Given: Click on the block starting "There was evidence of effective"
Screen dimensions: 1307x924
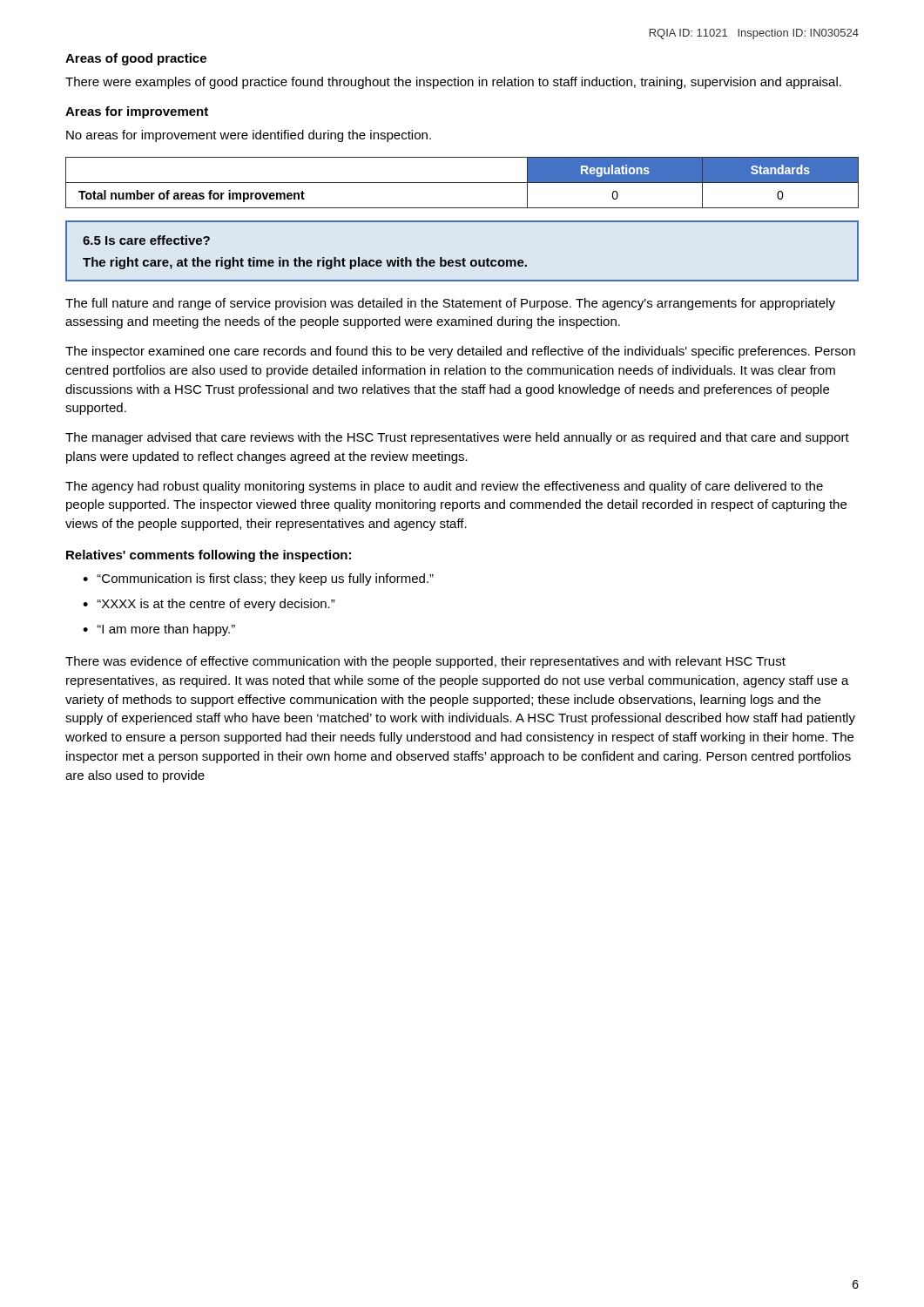Looking at the screenshot, I should 460,718.
